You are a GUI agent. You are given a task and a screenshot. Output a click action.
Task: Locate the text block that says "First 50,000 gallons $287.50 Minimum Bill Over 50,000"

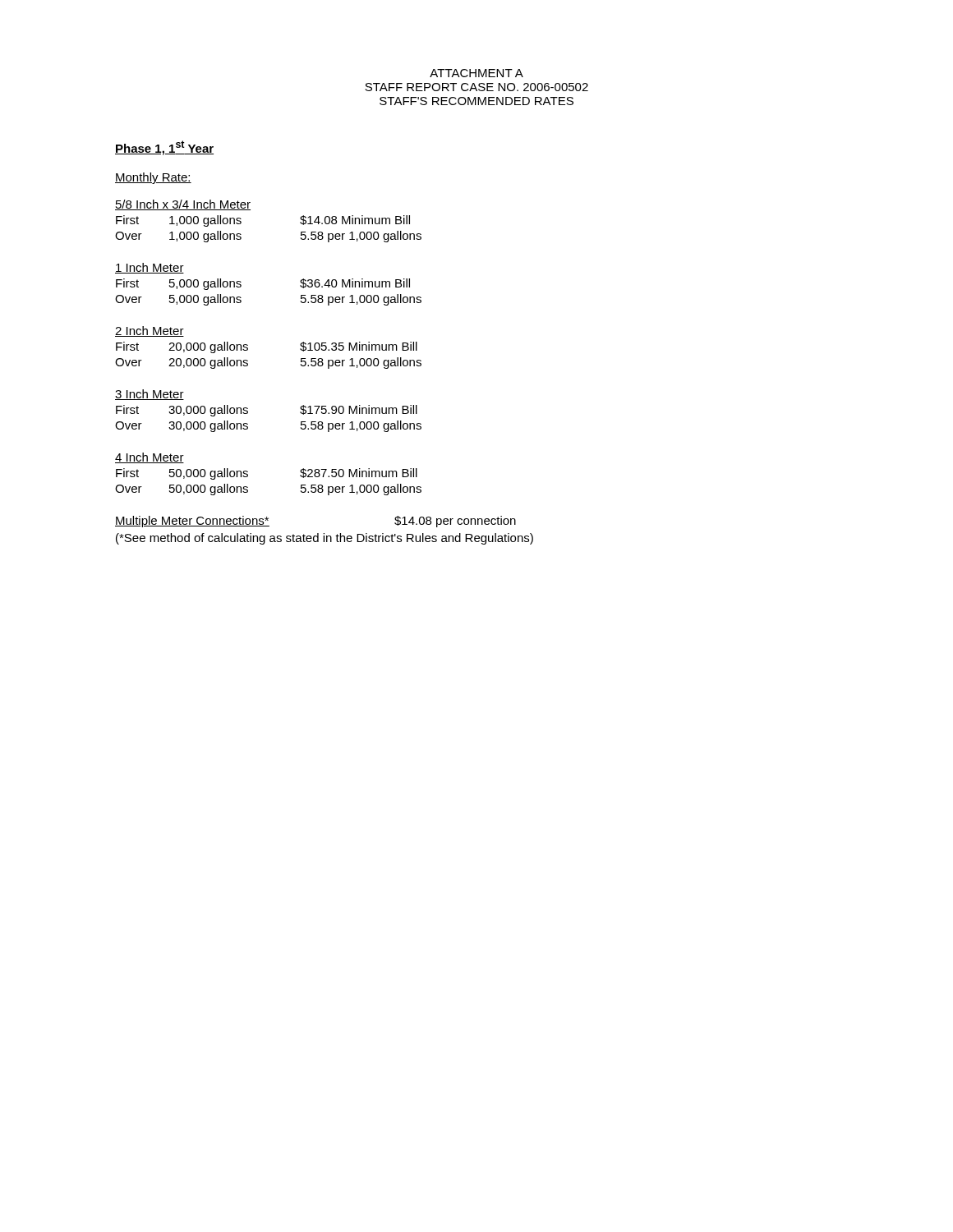[124, 473]
